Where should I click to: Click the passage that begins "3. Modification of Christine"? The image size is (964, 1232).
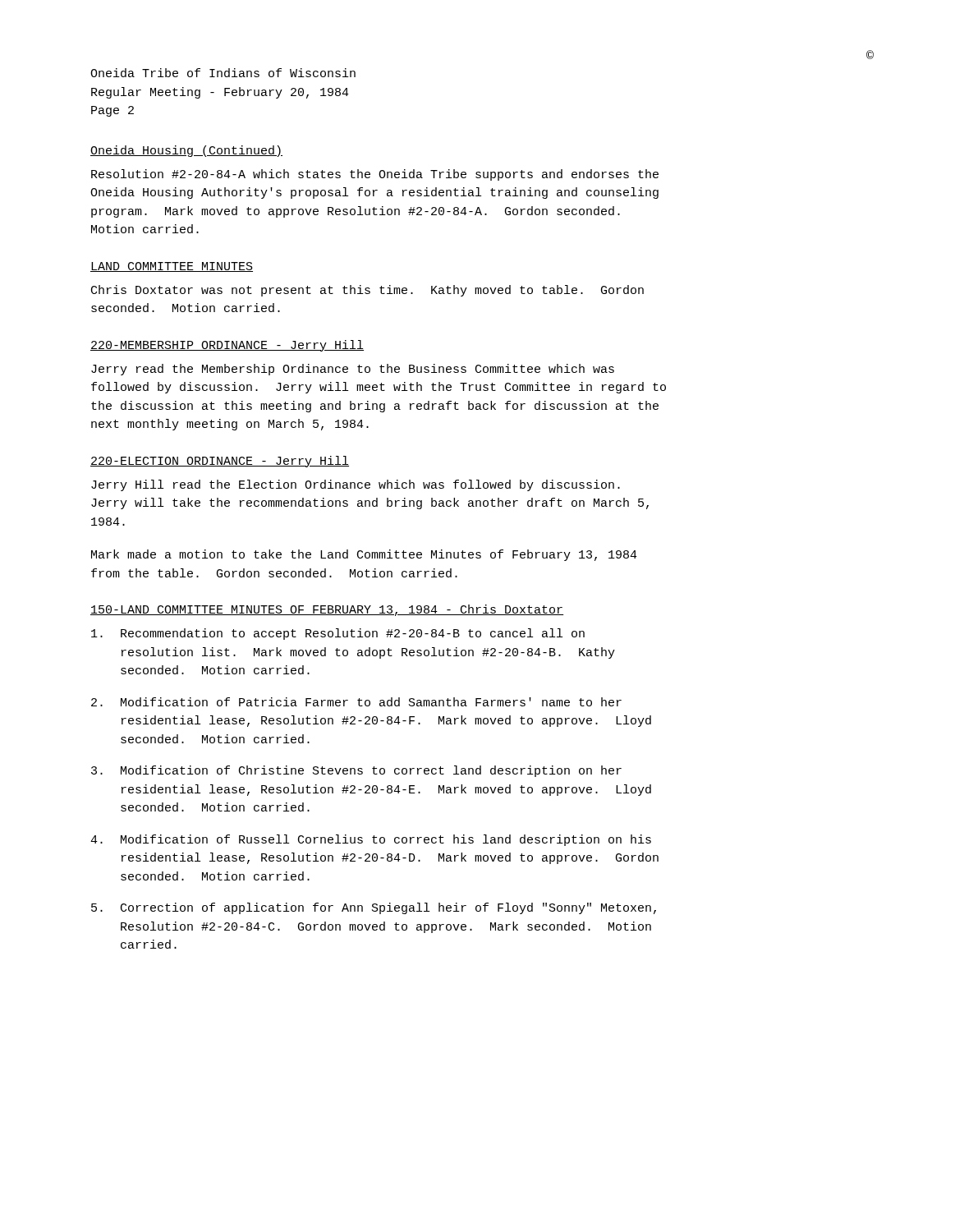click(x=482, y=791)
